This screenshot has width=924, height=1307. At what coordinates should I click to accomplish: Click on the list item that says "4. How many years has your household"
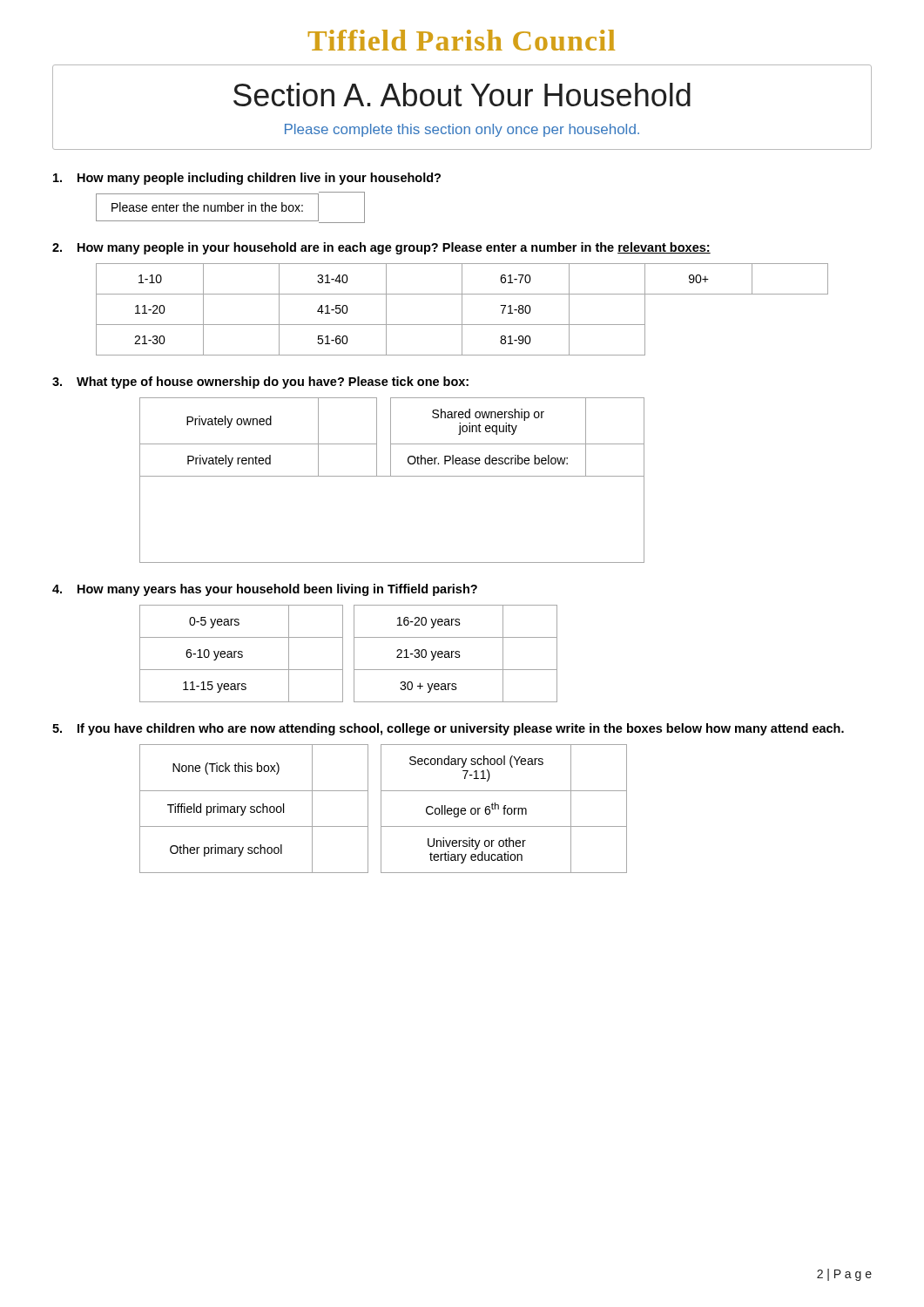click(x=462, y=589)
